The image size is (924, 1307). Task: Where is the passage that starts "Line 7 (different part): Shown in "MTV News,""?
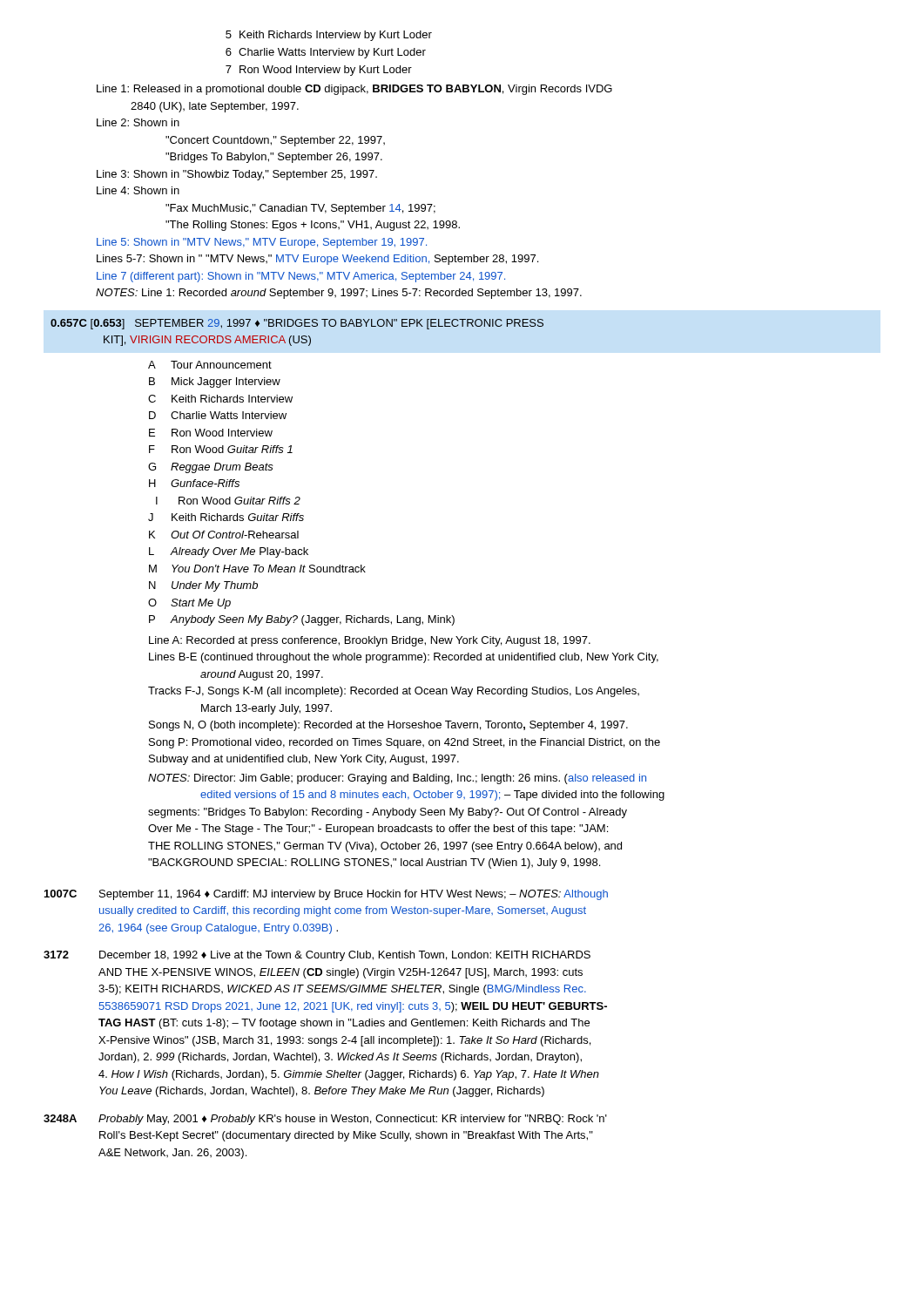tap(301, 276)
